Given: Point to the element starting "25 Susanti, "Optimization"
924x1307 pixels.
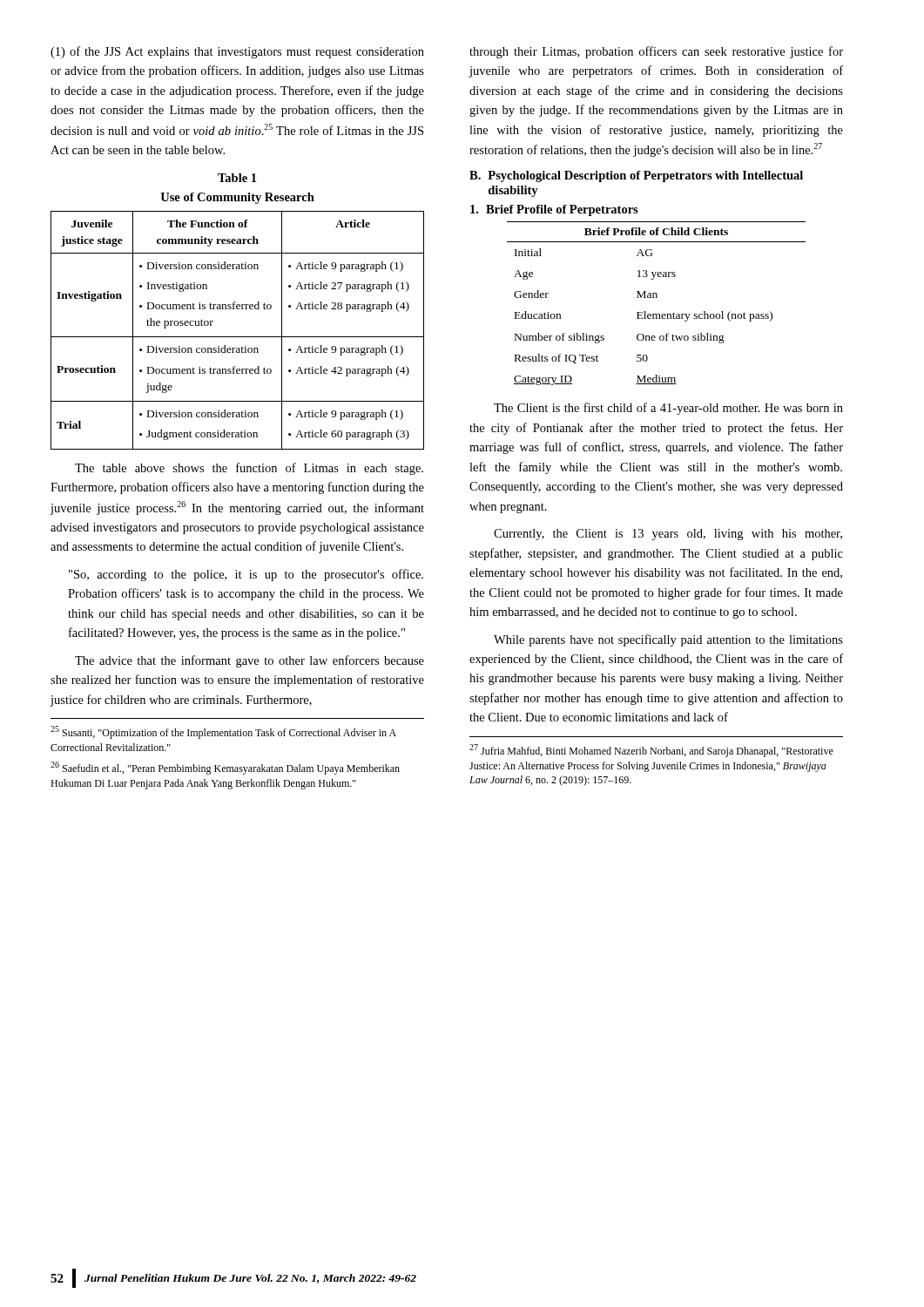Looking at the screenshot, I should tap(223, 732).
